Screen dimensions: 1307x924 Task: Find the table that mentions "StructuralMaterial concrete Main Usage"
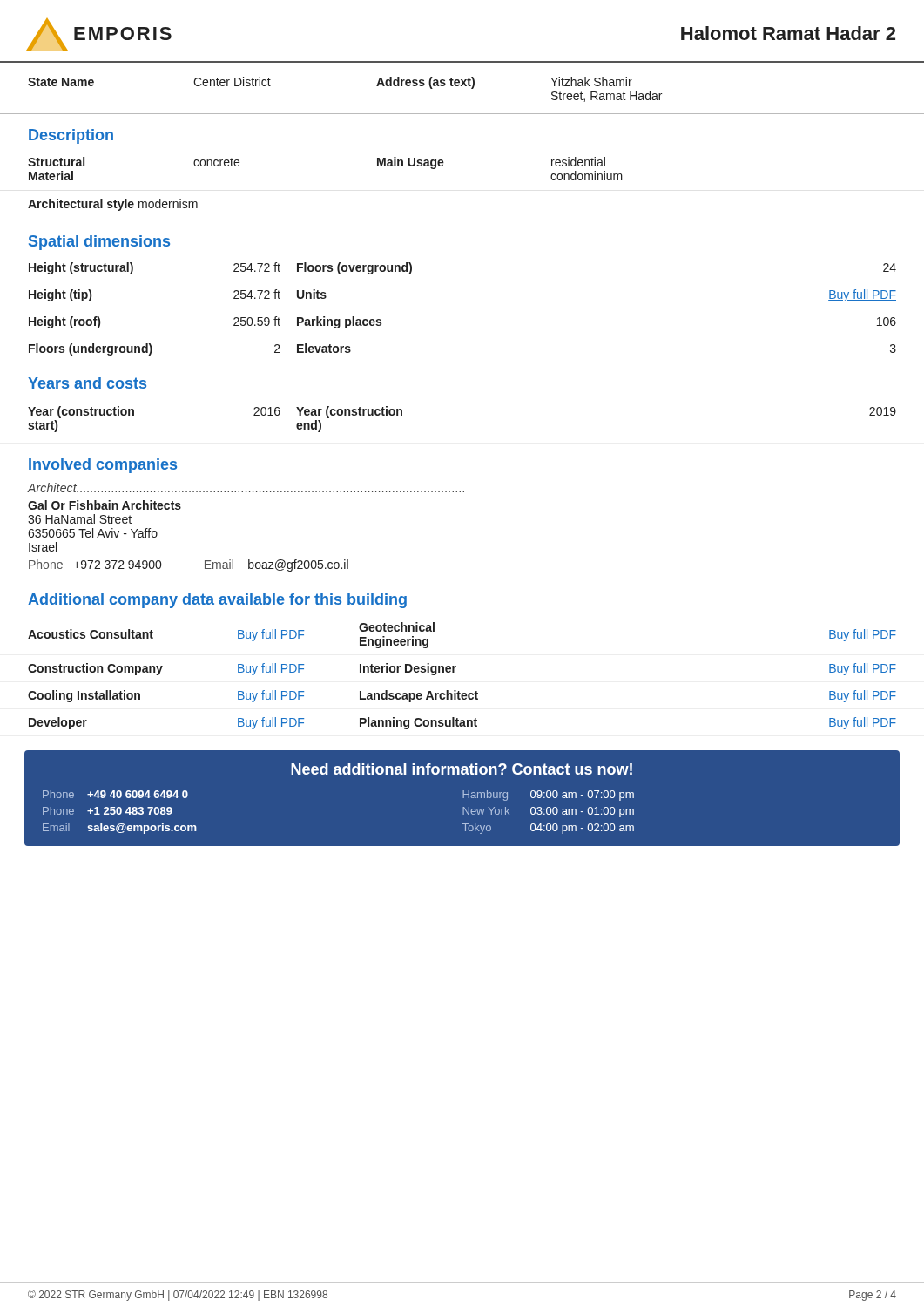(x=462, y=169)
